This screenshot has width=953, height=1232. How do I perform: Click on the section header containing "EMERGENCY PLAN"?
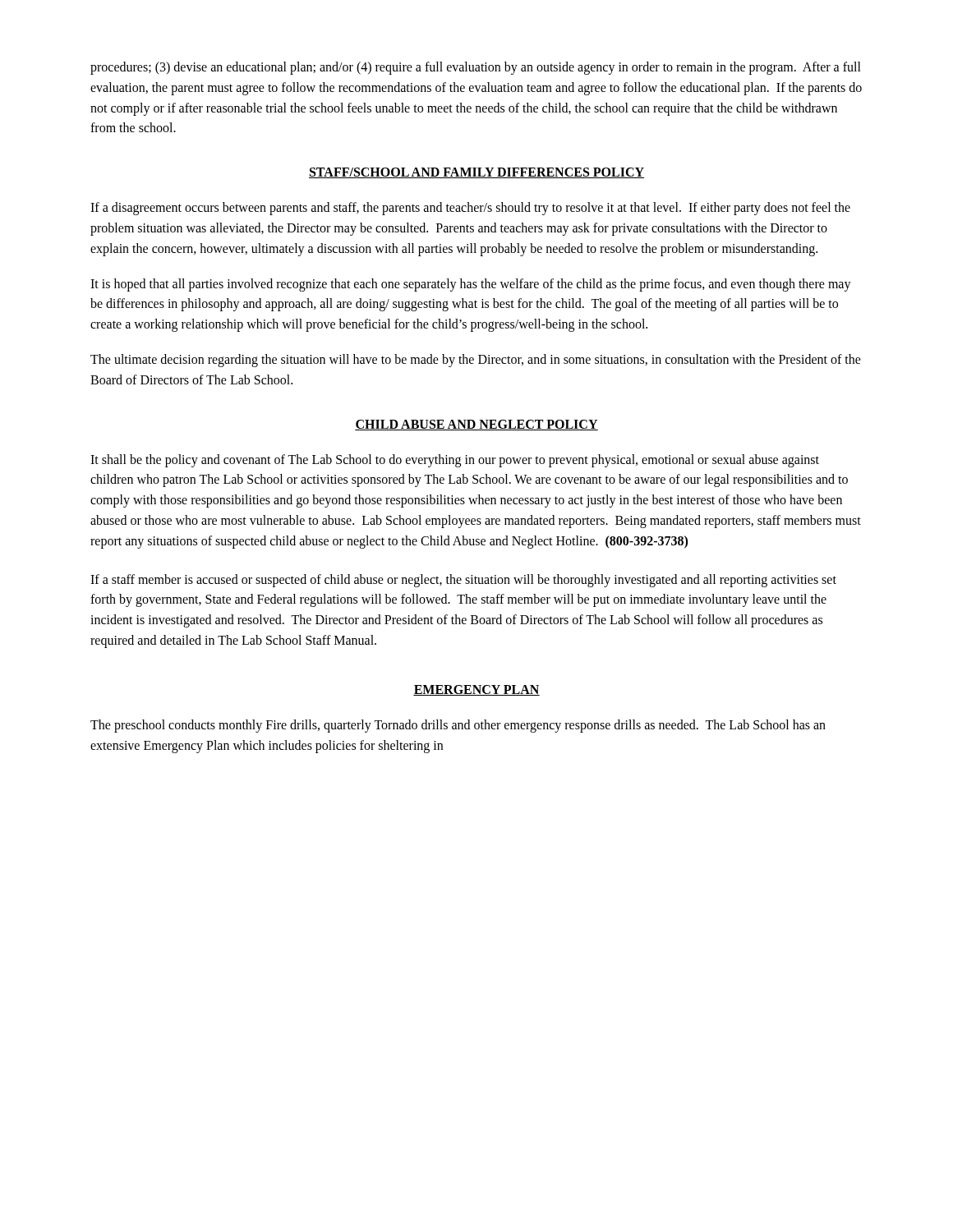point(476,689)
